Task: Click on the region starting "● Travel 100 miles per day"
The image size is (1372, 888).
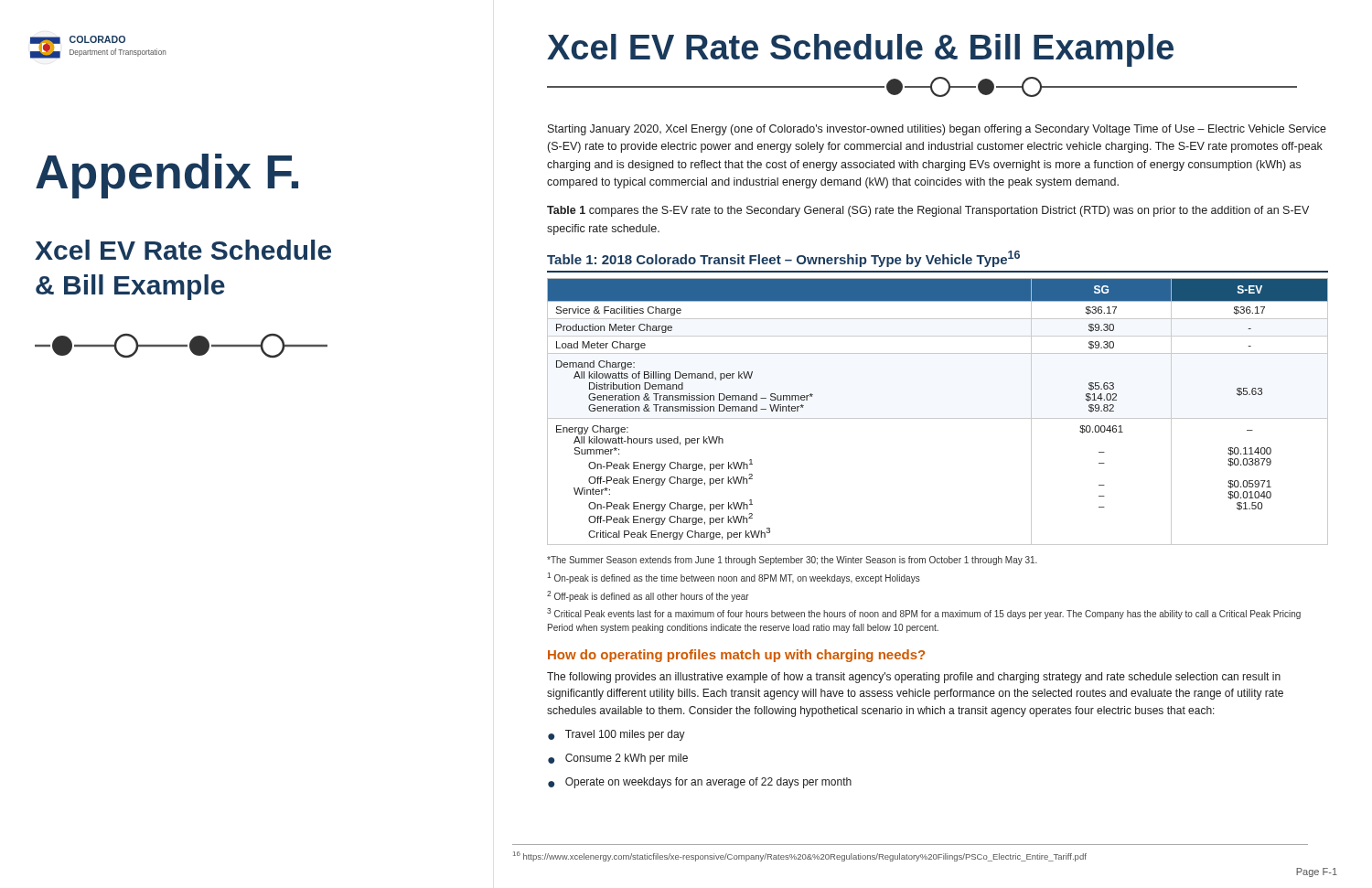Action: [616, 737]
